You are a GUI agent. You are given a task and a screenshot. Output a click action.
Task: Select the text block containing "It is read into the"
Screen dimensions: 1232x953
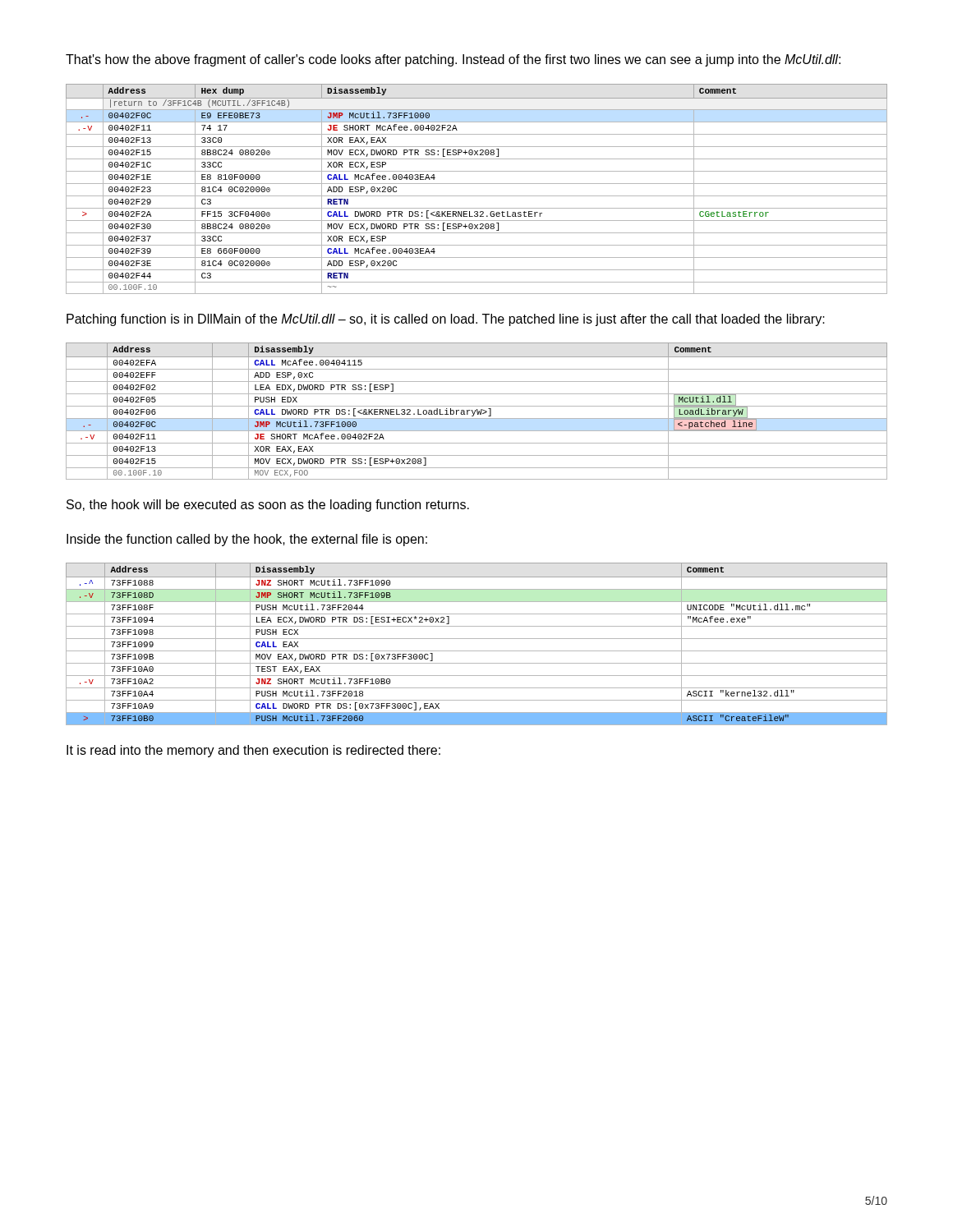pos(254,751)
